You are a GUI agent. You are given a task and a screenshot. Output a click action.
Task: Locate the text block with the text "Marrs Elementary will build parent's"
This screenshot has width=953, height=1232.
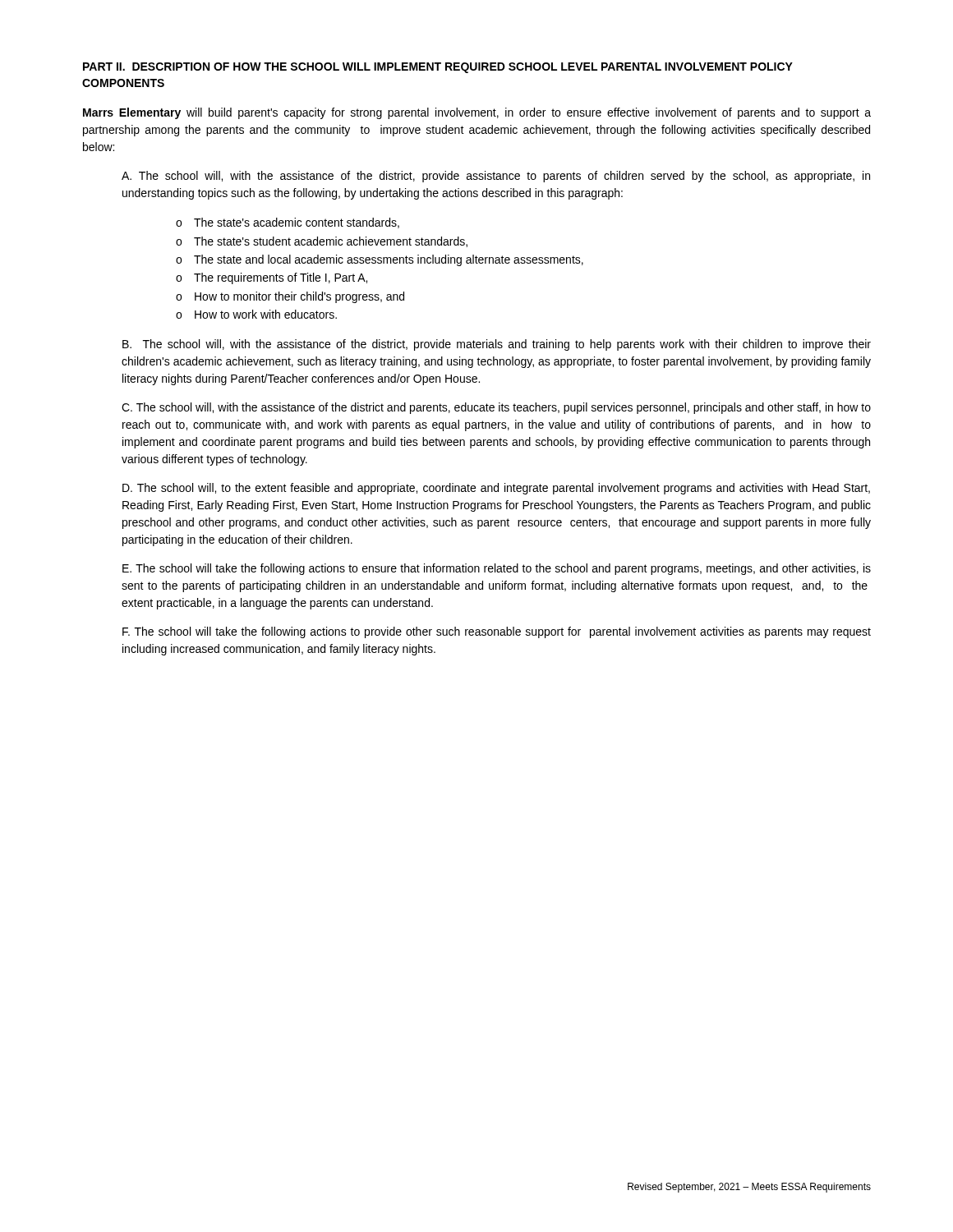click(476, 130)
